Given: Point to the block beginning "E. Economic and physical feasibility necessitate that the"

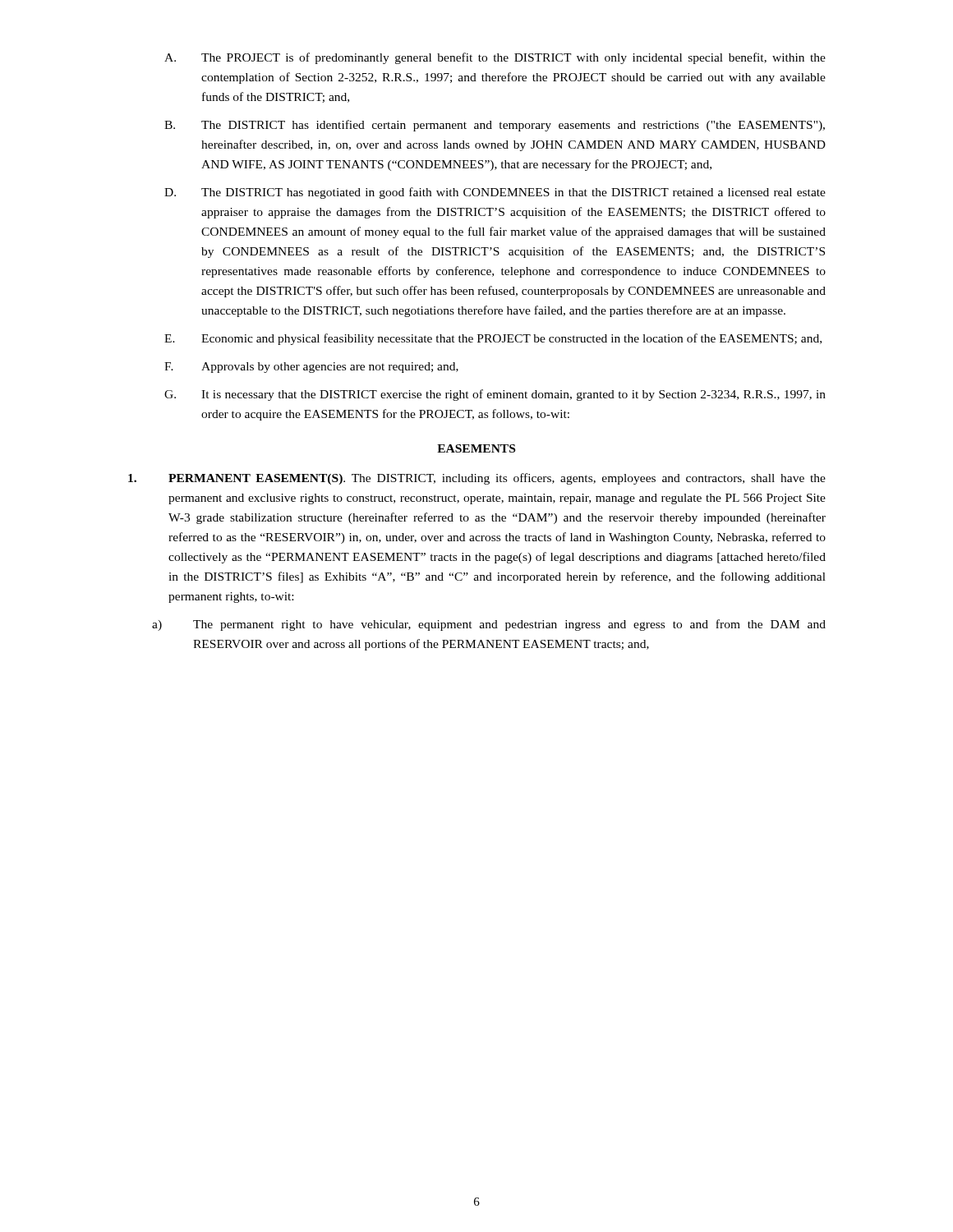Looking at the screenshot, I should 476,339.
